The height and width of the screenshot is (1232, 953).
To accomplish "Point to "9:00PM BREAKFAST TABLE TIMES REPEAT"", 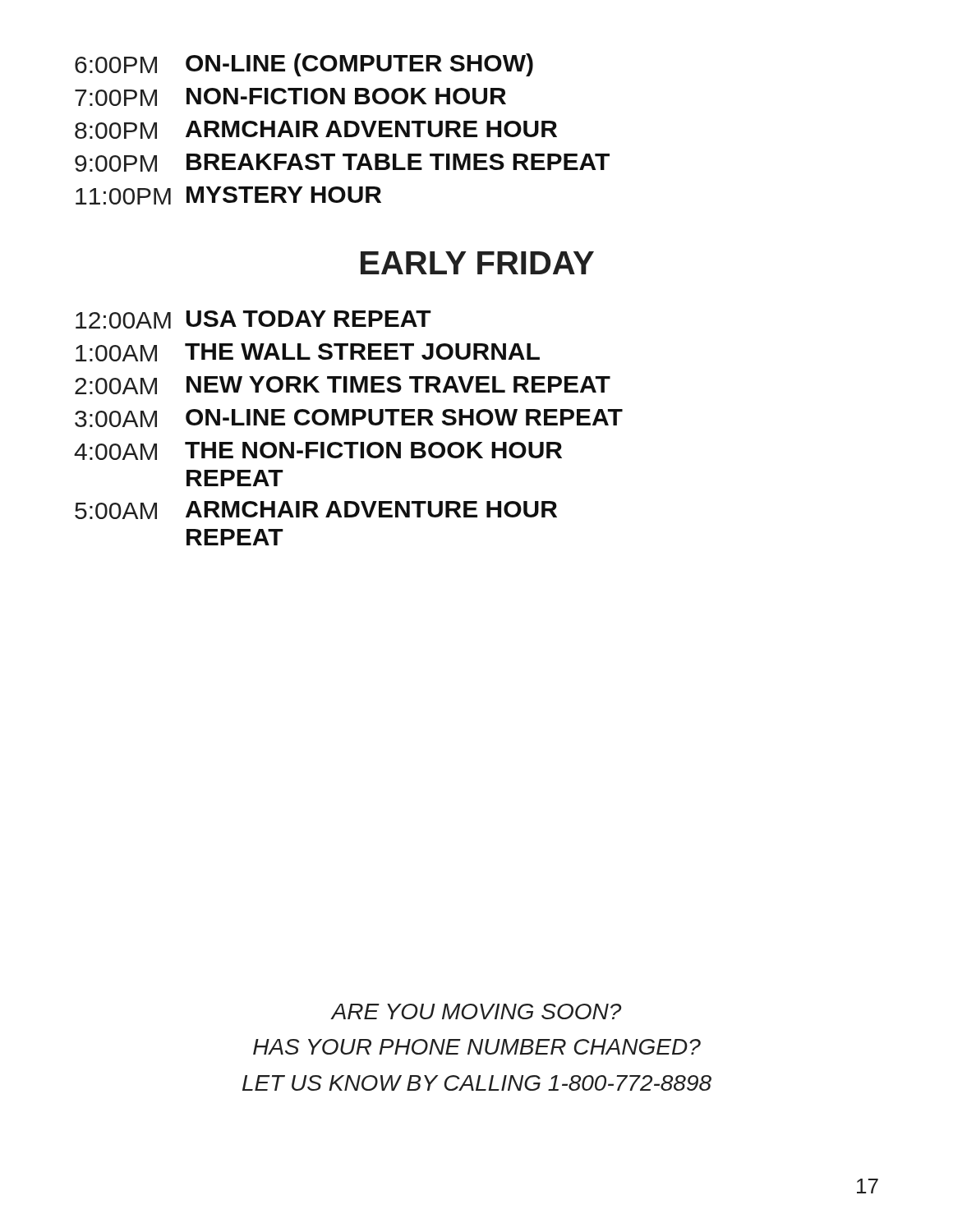I will pos(476,163).
